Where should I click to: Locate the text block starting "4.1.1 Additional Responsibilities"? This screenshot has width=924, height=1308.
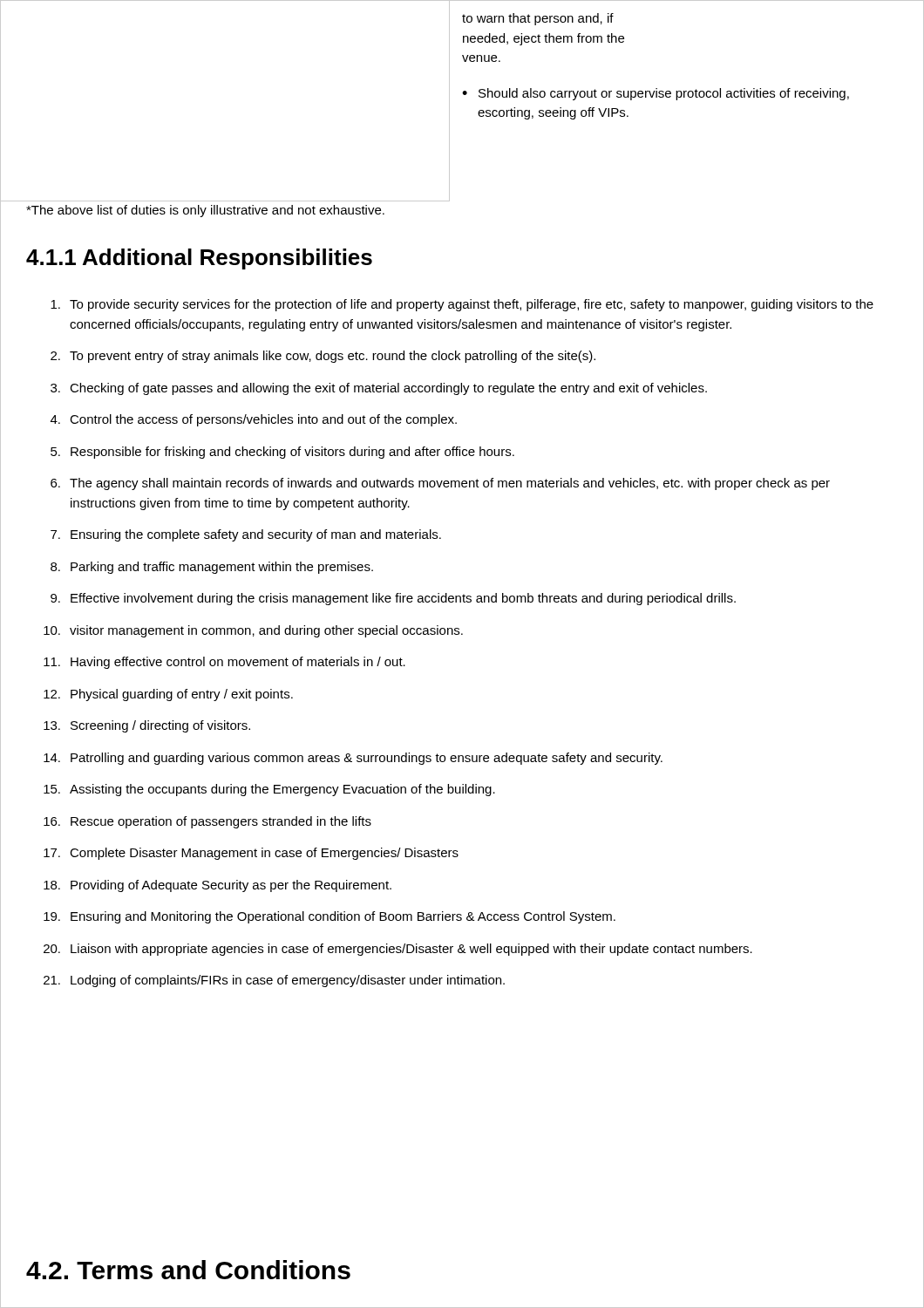(x=199, y=259)
